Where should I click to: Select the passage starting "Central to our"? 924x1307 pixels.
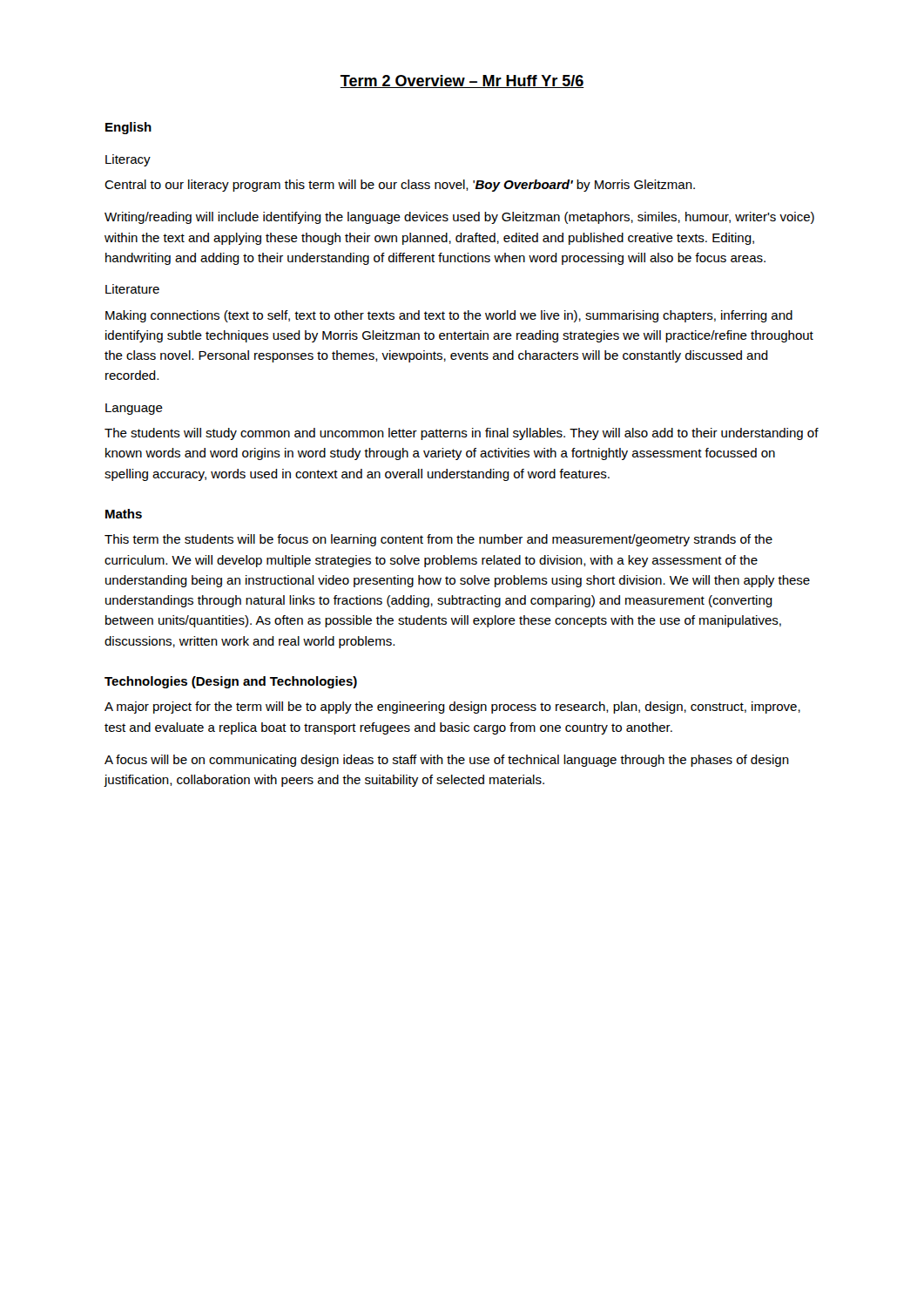[x=400, y=184]
